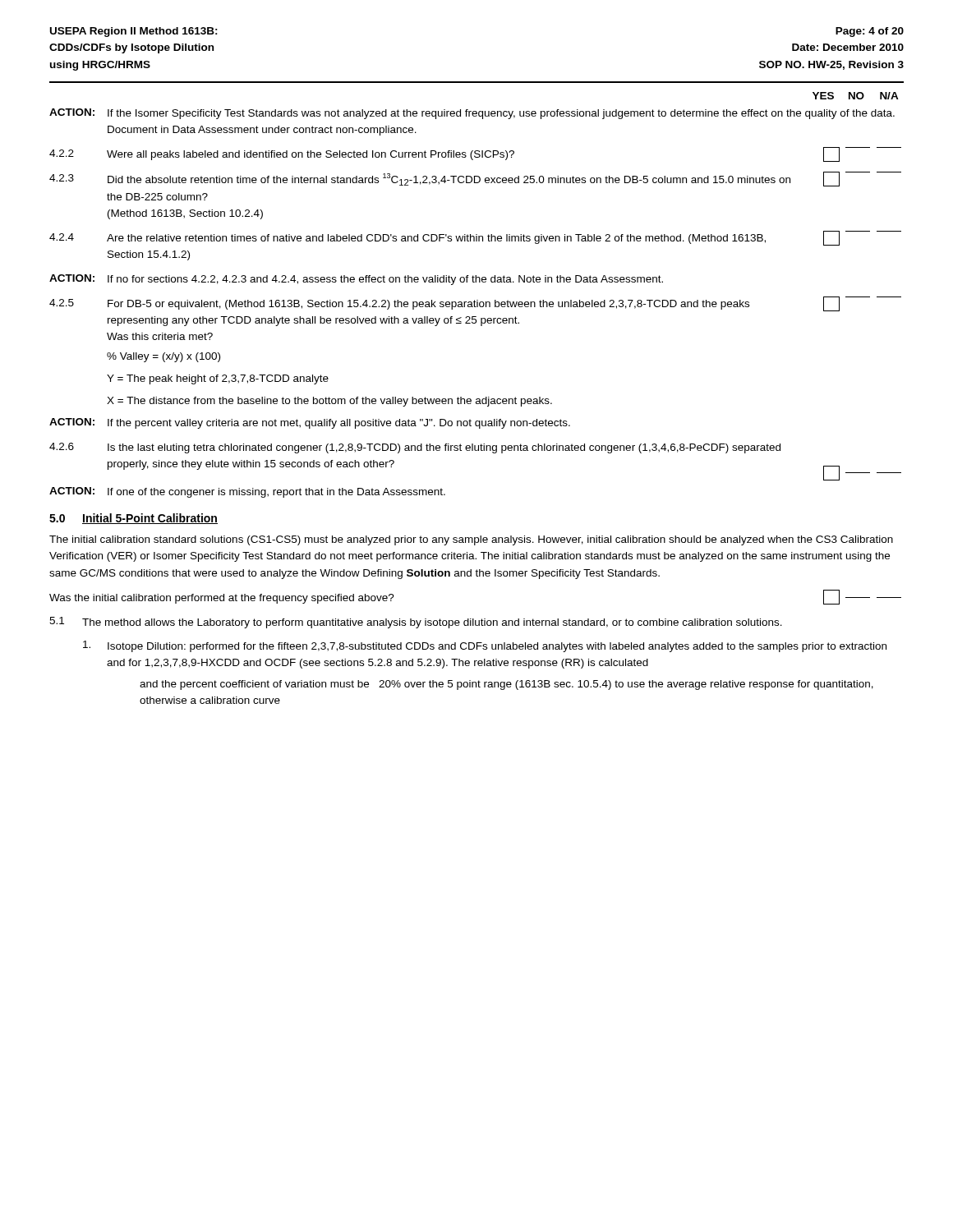Click on the region starting "2.5 For DB-5 or equivalent, (Method 1613B,"
This screenshot has height=1232, width=953.
point(476,321)
